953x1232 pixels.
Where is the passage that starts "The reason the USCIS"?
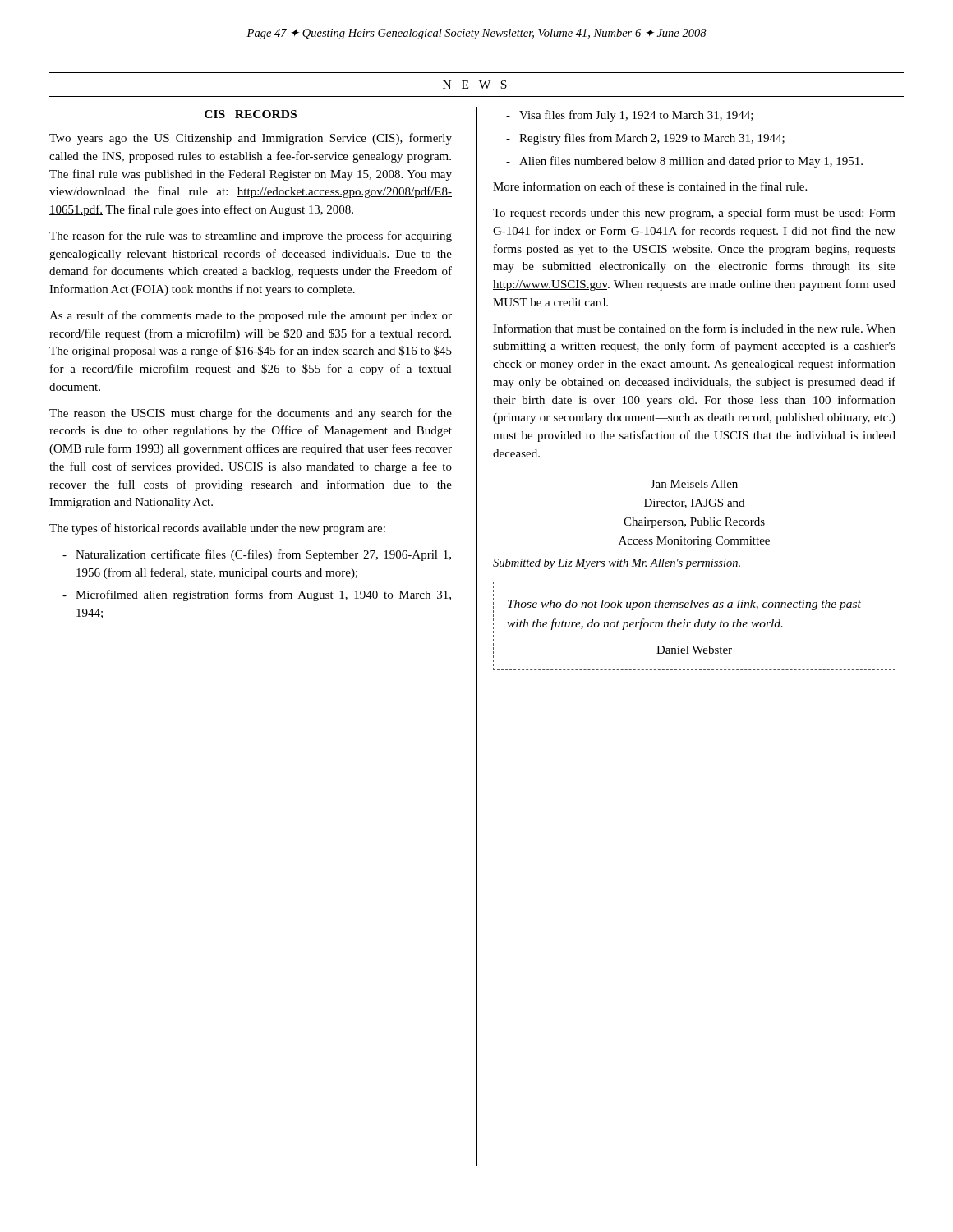click(x=251, y=457)
